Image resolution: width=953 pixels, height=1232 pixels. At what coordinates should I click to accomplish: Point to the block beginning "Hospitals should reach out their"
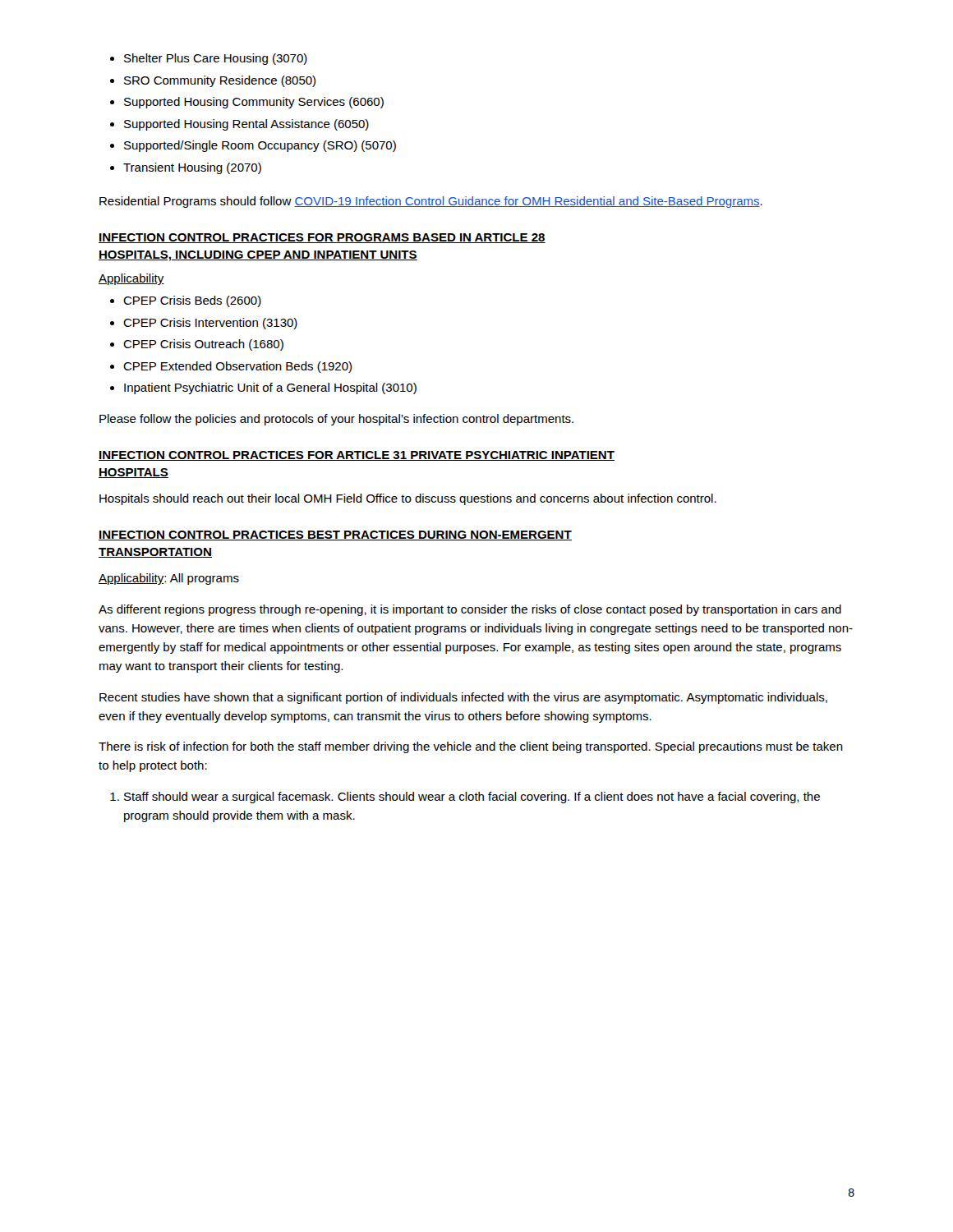(x=408, y=498)
